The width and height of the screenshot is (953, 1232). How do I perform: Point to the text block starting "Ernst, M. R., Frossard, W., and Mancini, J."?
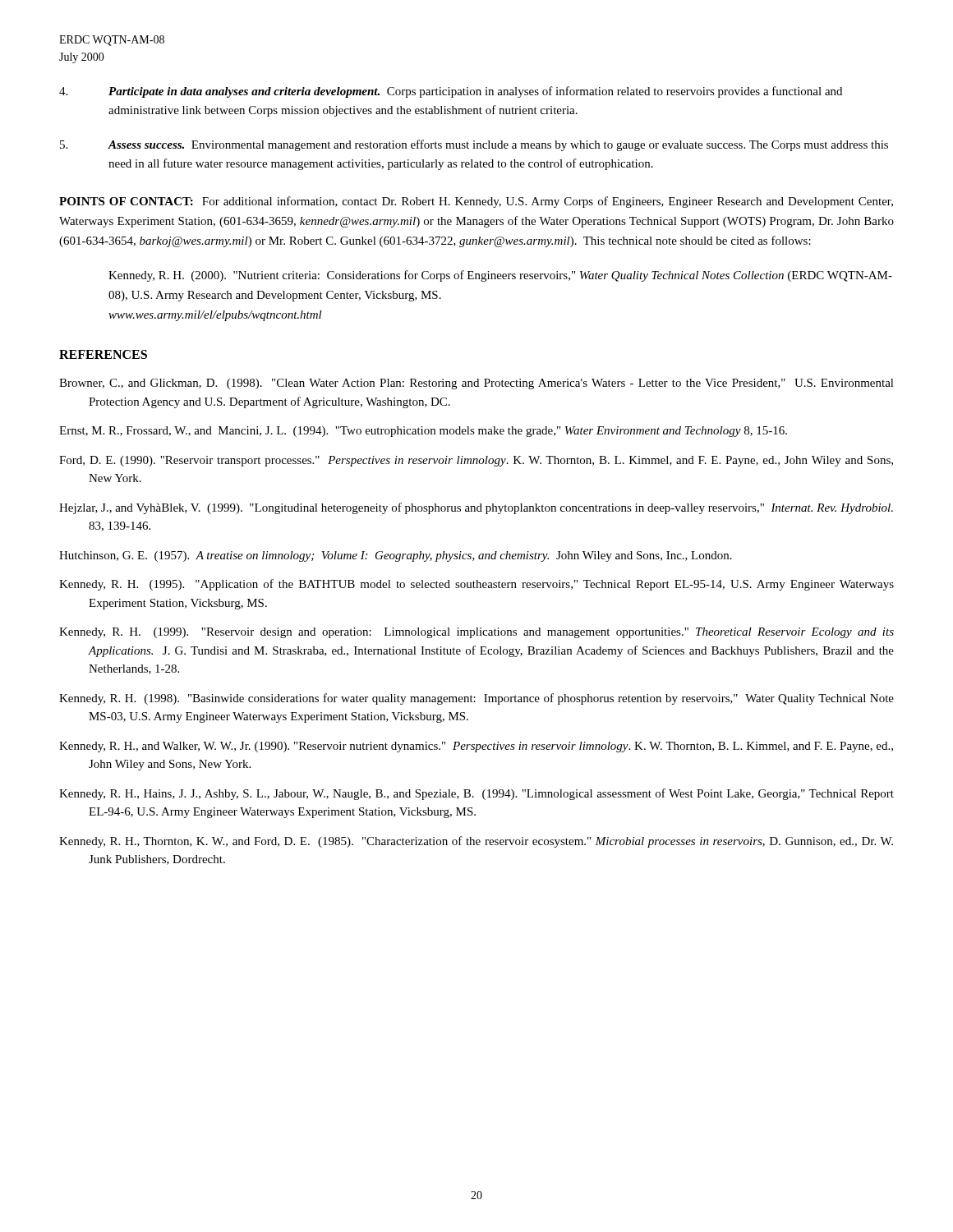tap(424, 430)
